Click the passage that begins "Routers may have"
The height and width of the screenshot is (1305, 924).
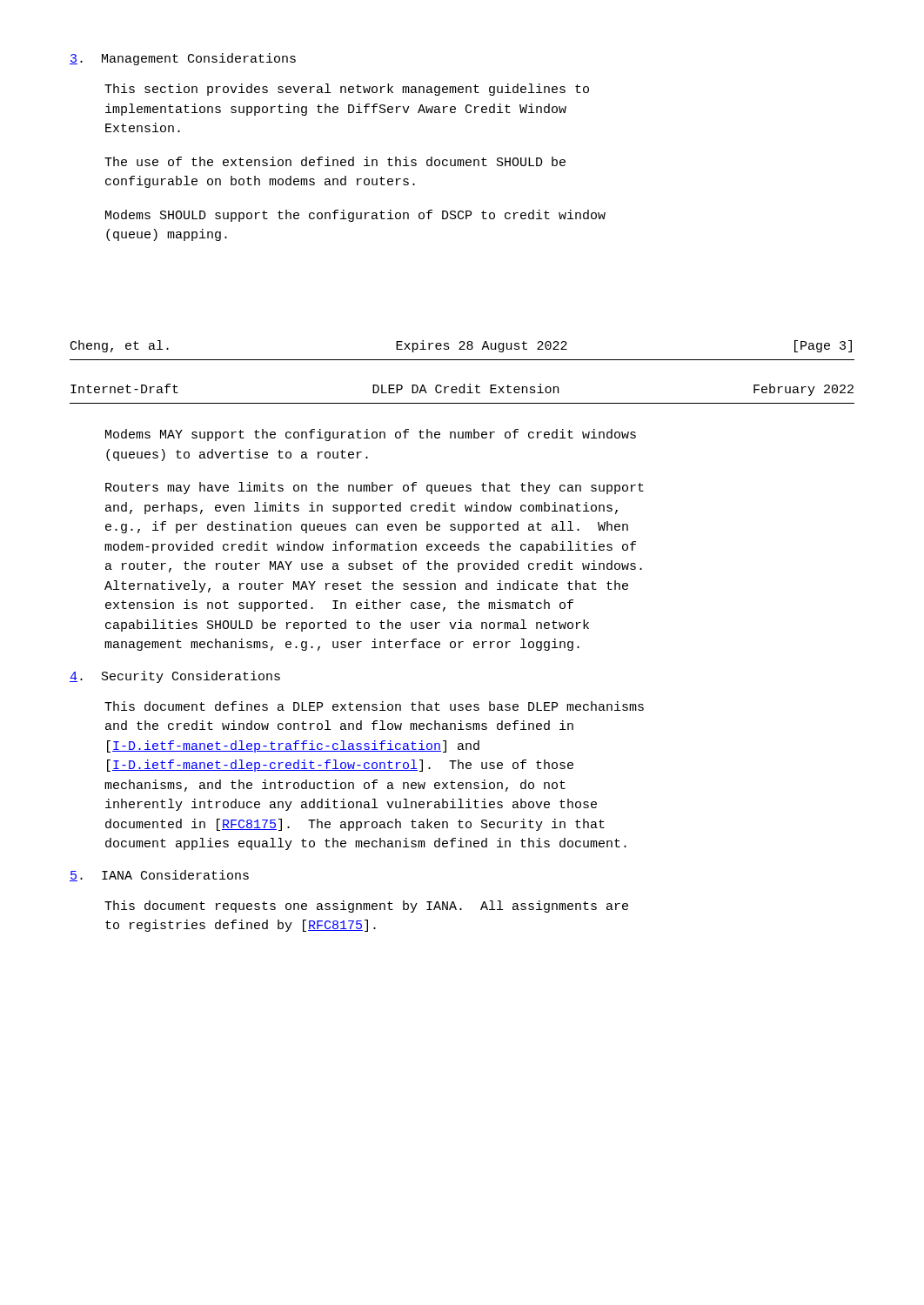479,567
